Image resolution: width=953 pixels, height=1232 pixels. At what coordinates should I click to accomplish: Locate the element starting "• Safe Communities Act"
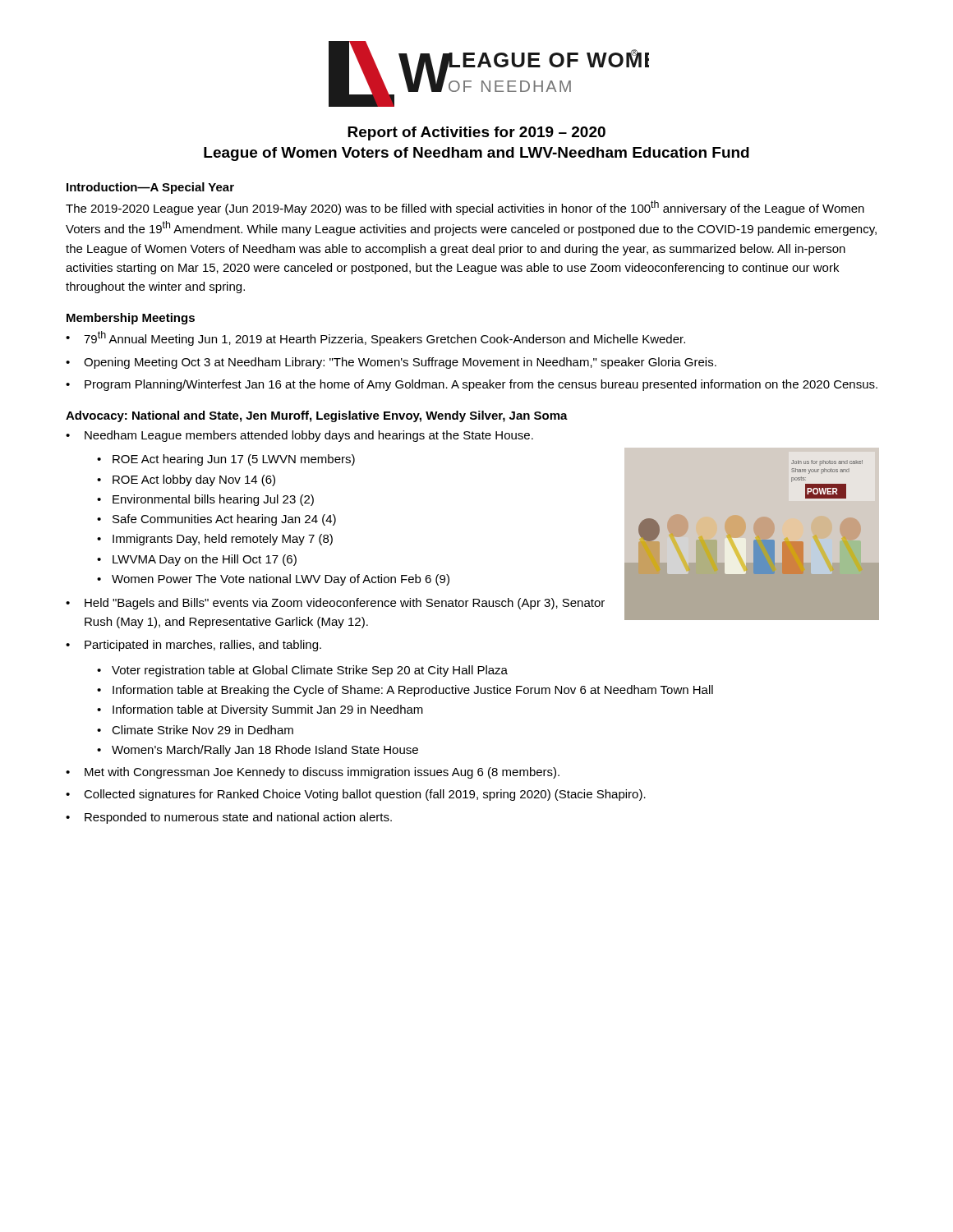[217, 519]
